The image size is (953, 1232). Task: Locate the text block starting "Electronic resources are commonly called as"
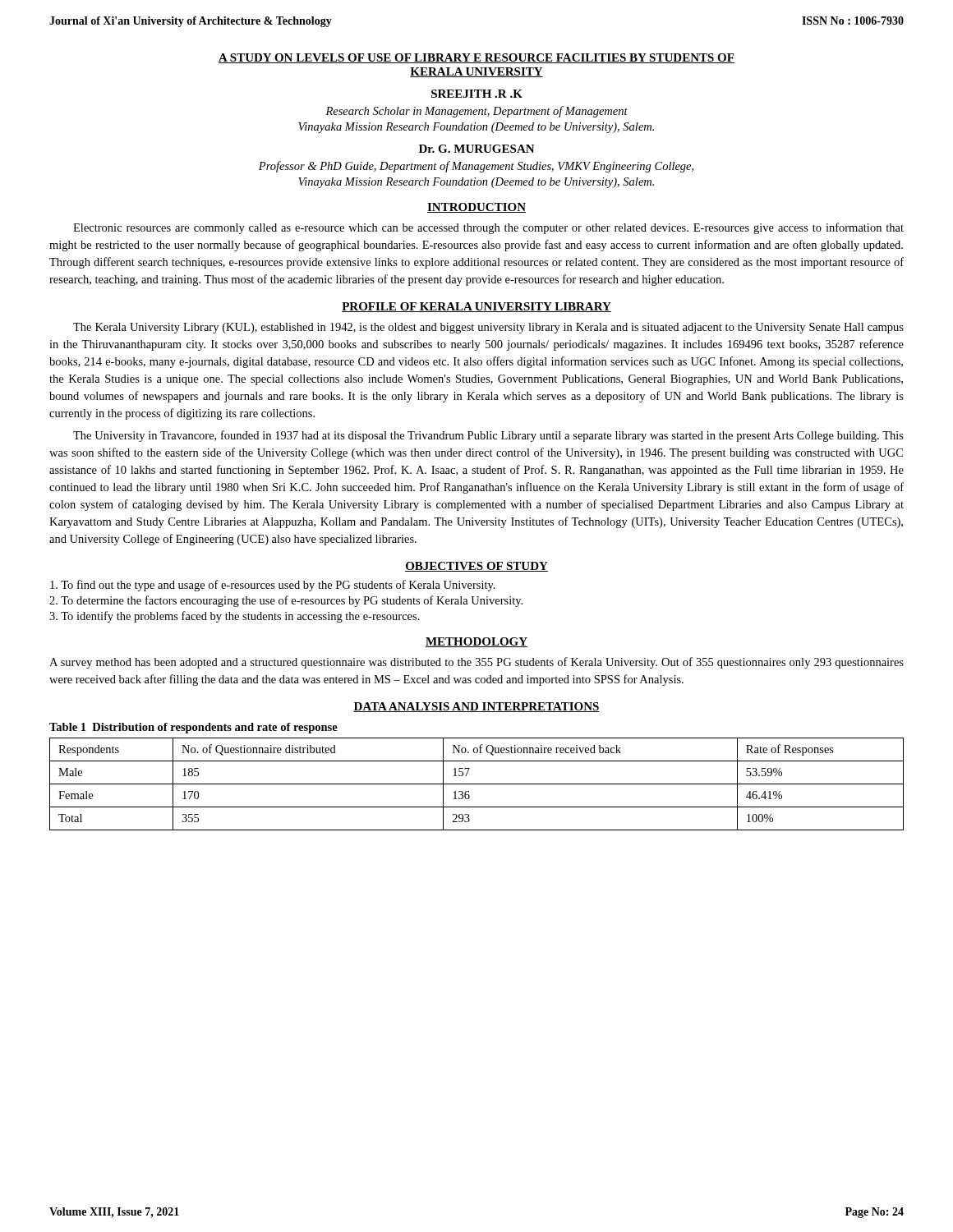tap(476, 254)
